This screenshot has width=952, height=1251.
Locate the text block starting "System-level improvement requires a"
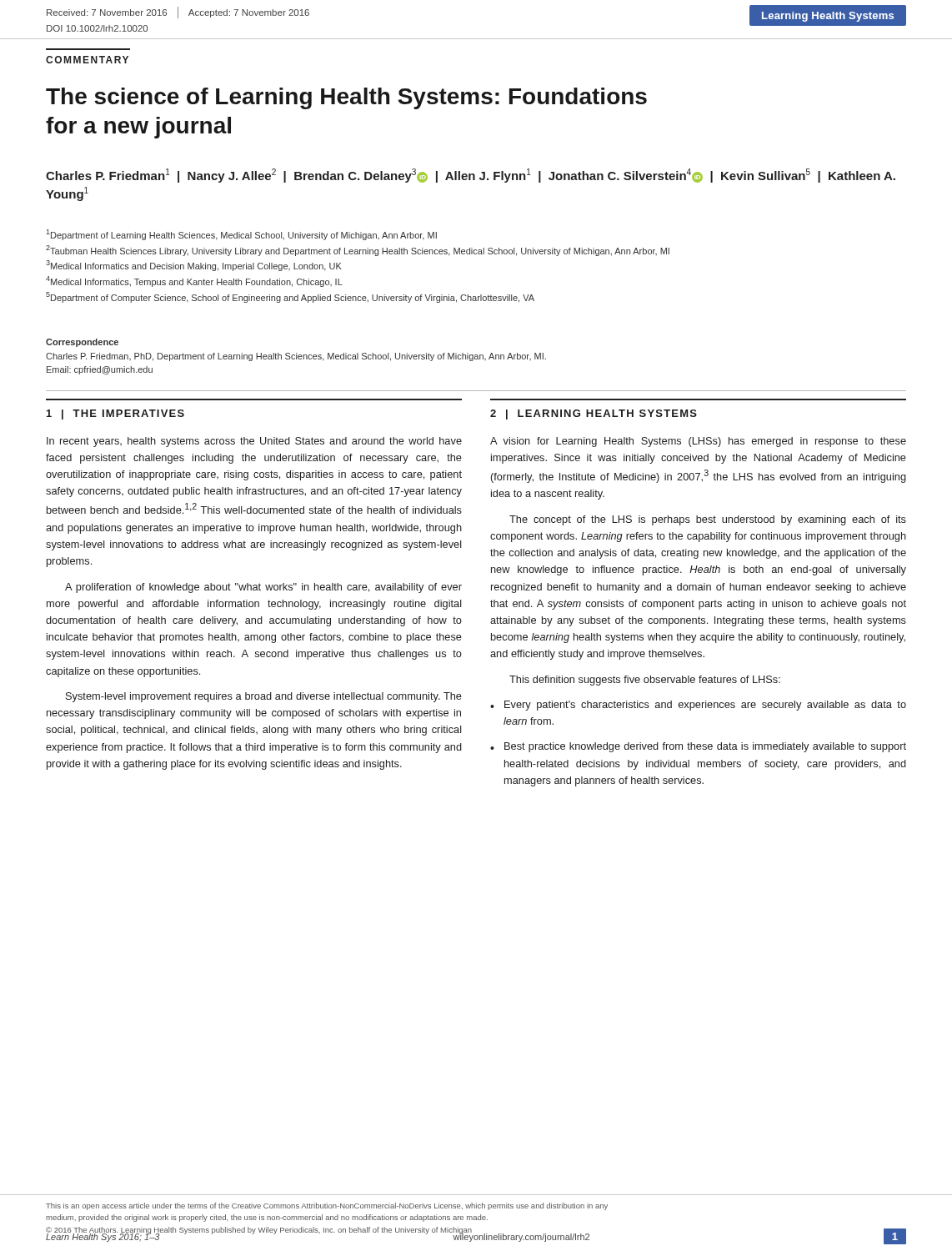click(x=254, y=730)
